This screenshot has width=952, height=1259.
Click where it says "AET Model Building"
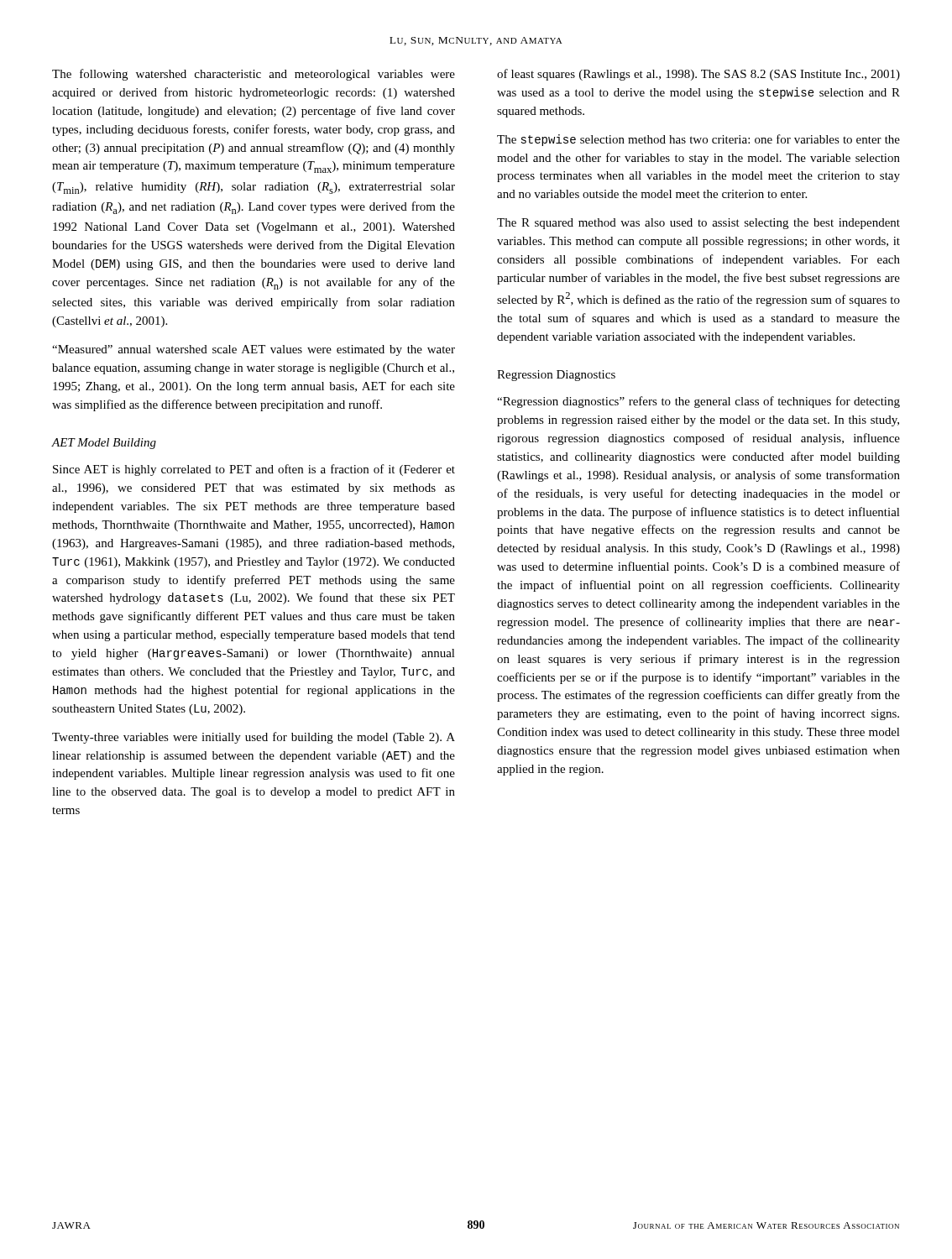[x=104, y=443]
